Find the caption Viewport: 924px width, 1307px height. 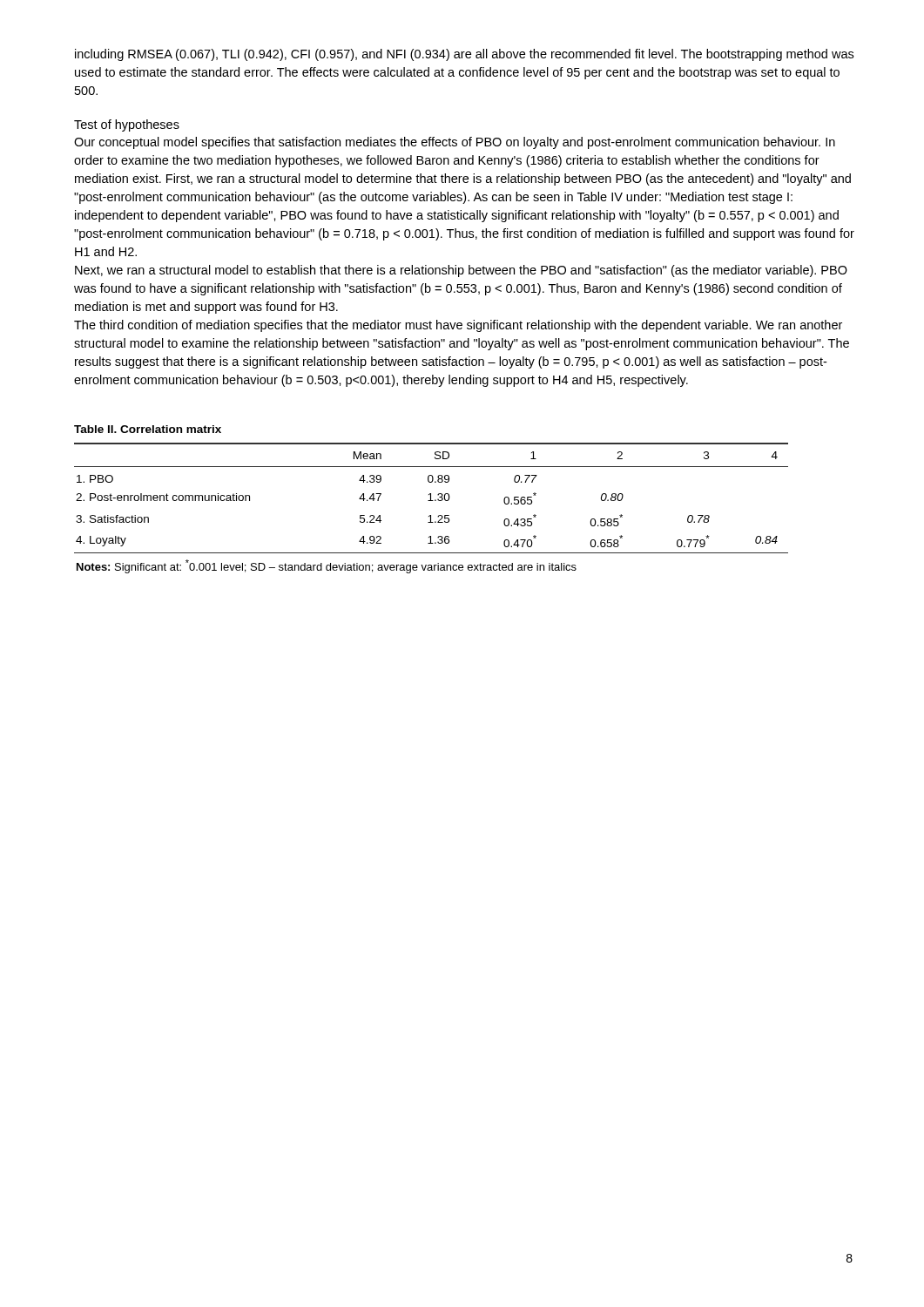148,429
